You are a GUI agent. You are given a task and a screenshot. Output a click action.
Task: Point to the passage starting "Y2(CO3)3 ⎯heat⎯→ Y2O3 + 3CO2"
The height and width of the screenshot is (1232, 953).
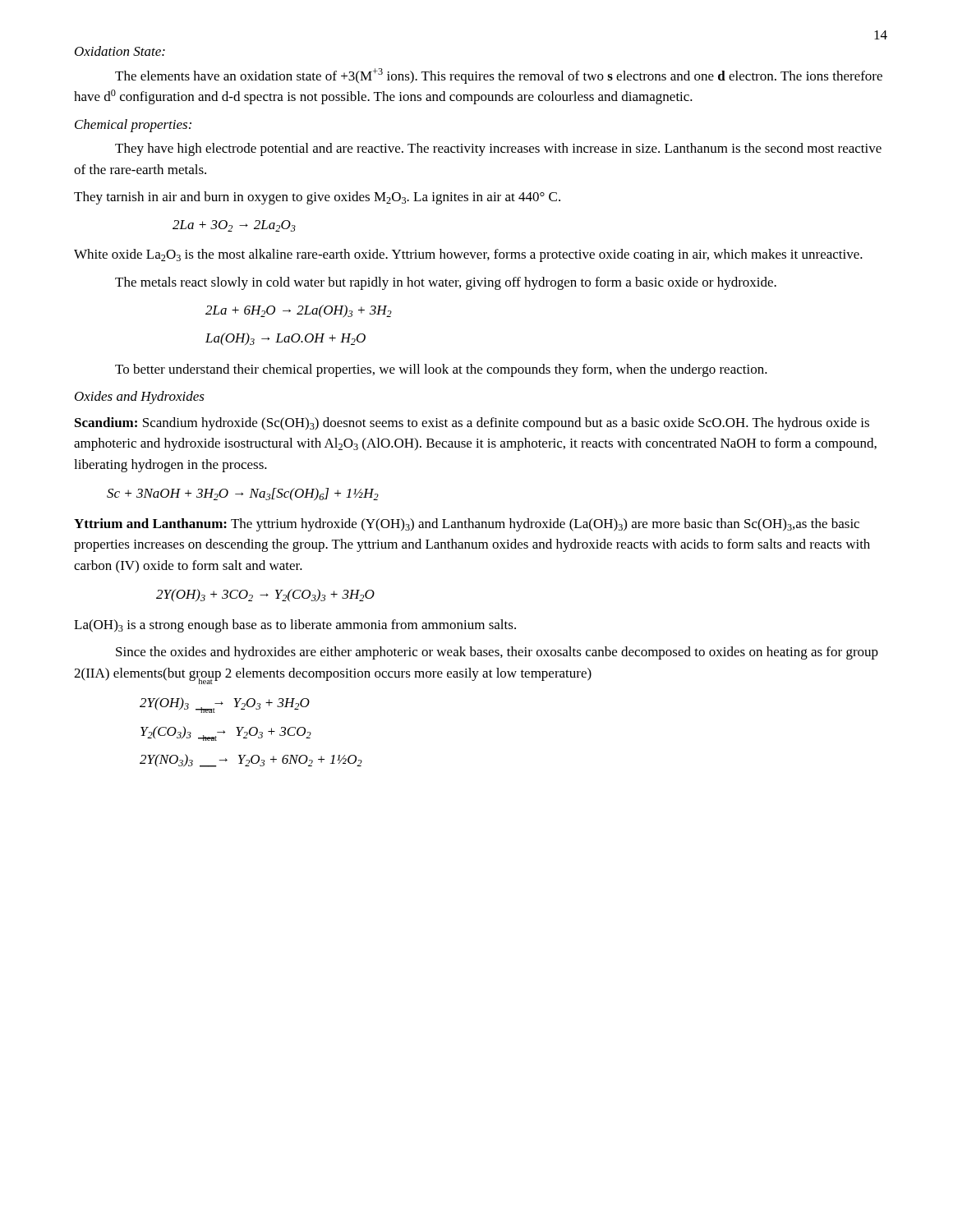225,732
